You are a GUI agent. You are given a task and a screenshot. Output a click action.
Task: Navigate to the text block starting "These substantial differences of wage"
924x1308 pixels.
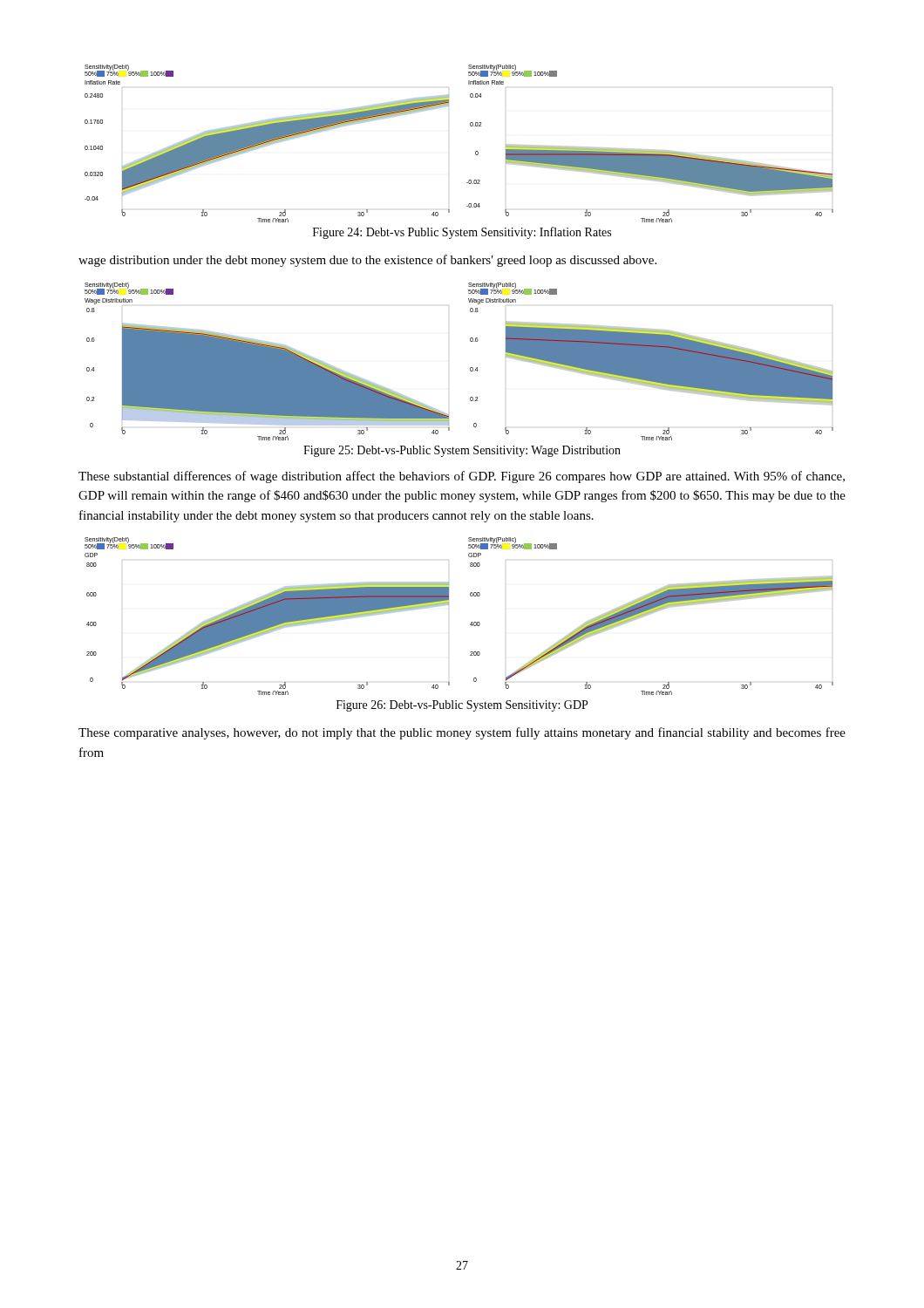point(462,495)
